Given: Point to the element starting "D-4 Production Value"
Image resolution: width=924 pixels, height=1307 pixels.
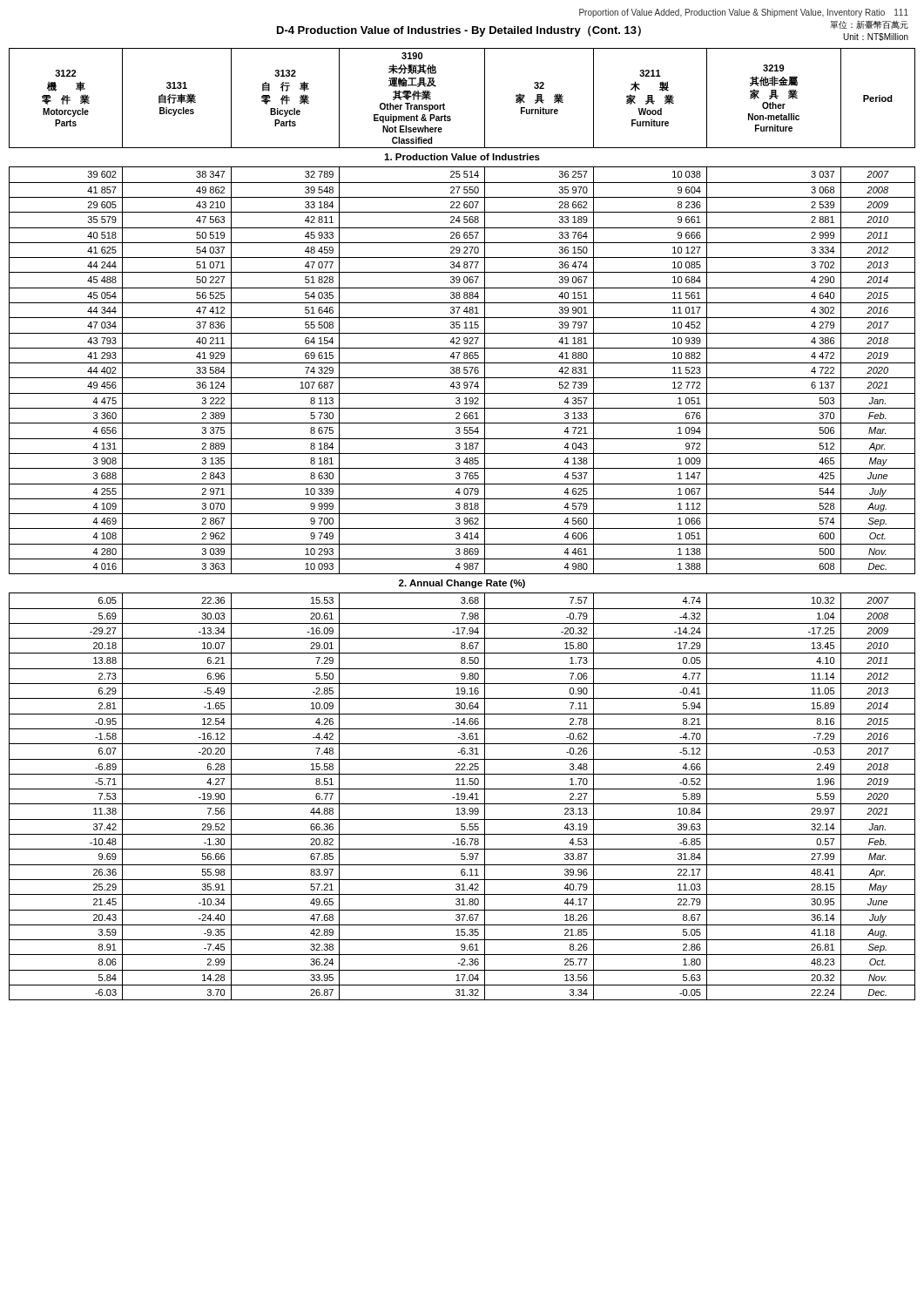Looking at the screenshot, I should click(x=462, y=30).
